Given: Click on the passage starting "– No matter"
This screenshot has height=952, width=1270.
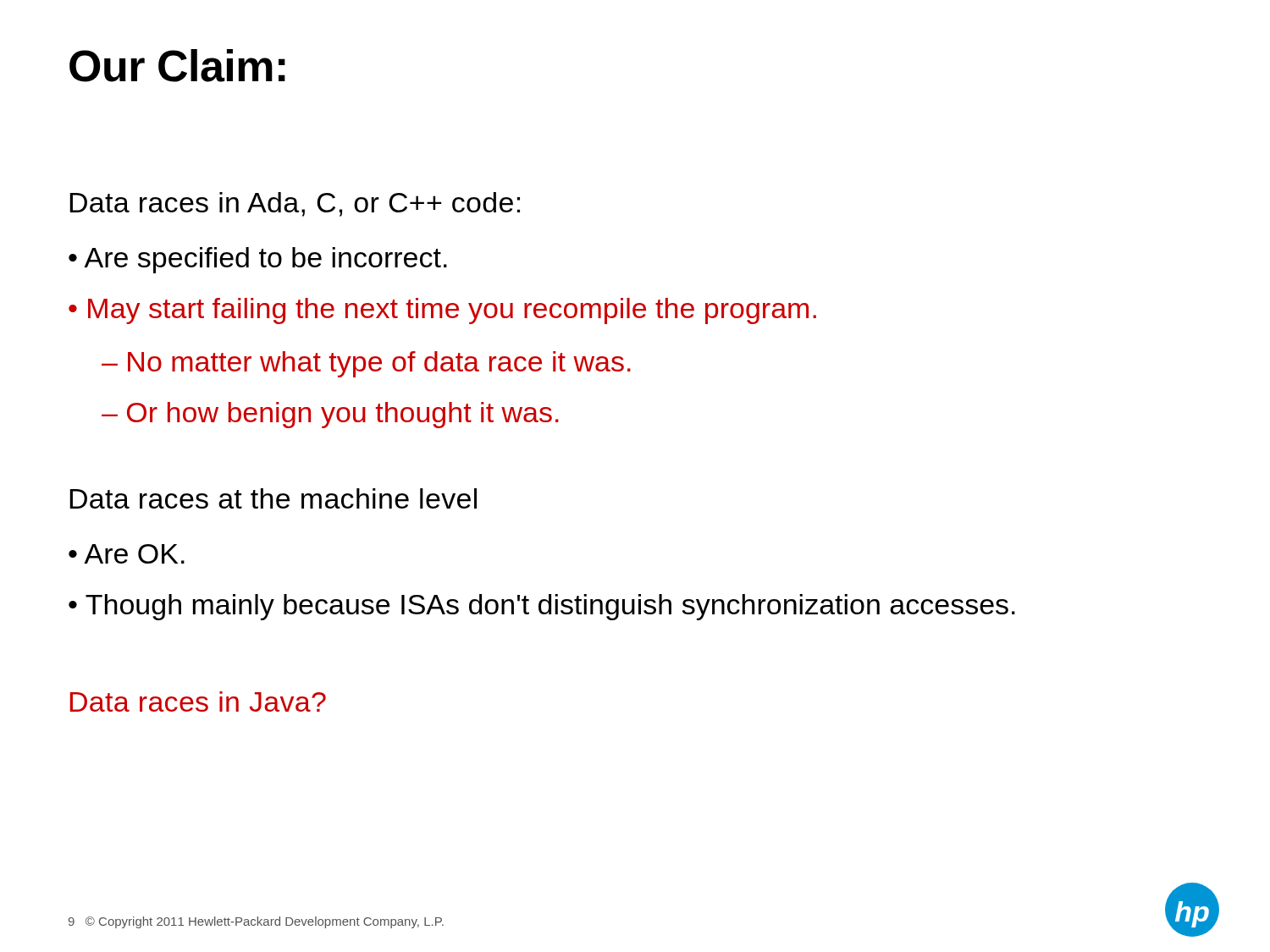Looking at the screenshot, I should 367,361.
